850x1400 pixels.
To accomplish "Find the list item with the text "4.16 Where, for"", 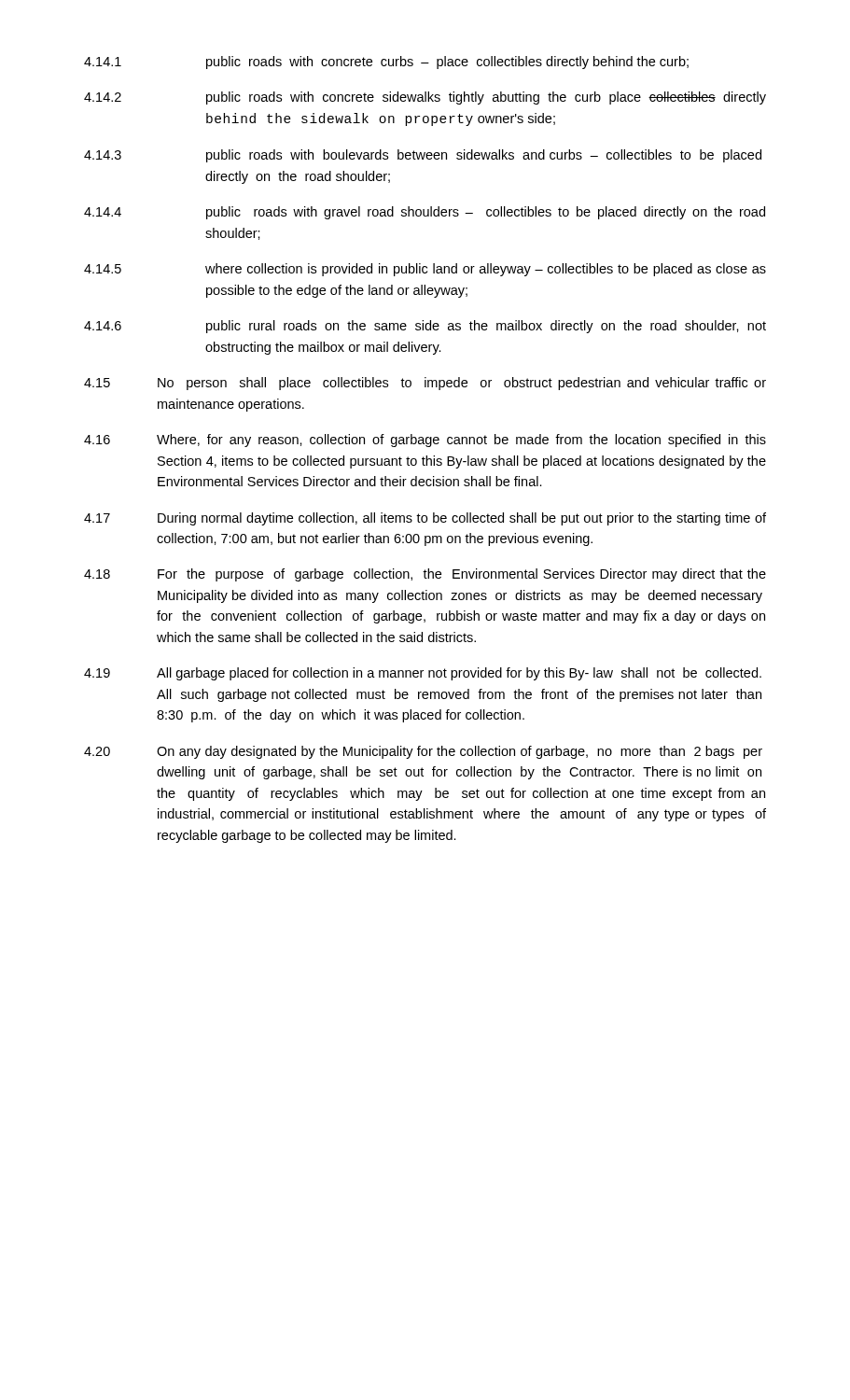I will [x=425, y=461].
